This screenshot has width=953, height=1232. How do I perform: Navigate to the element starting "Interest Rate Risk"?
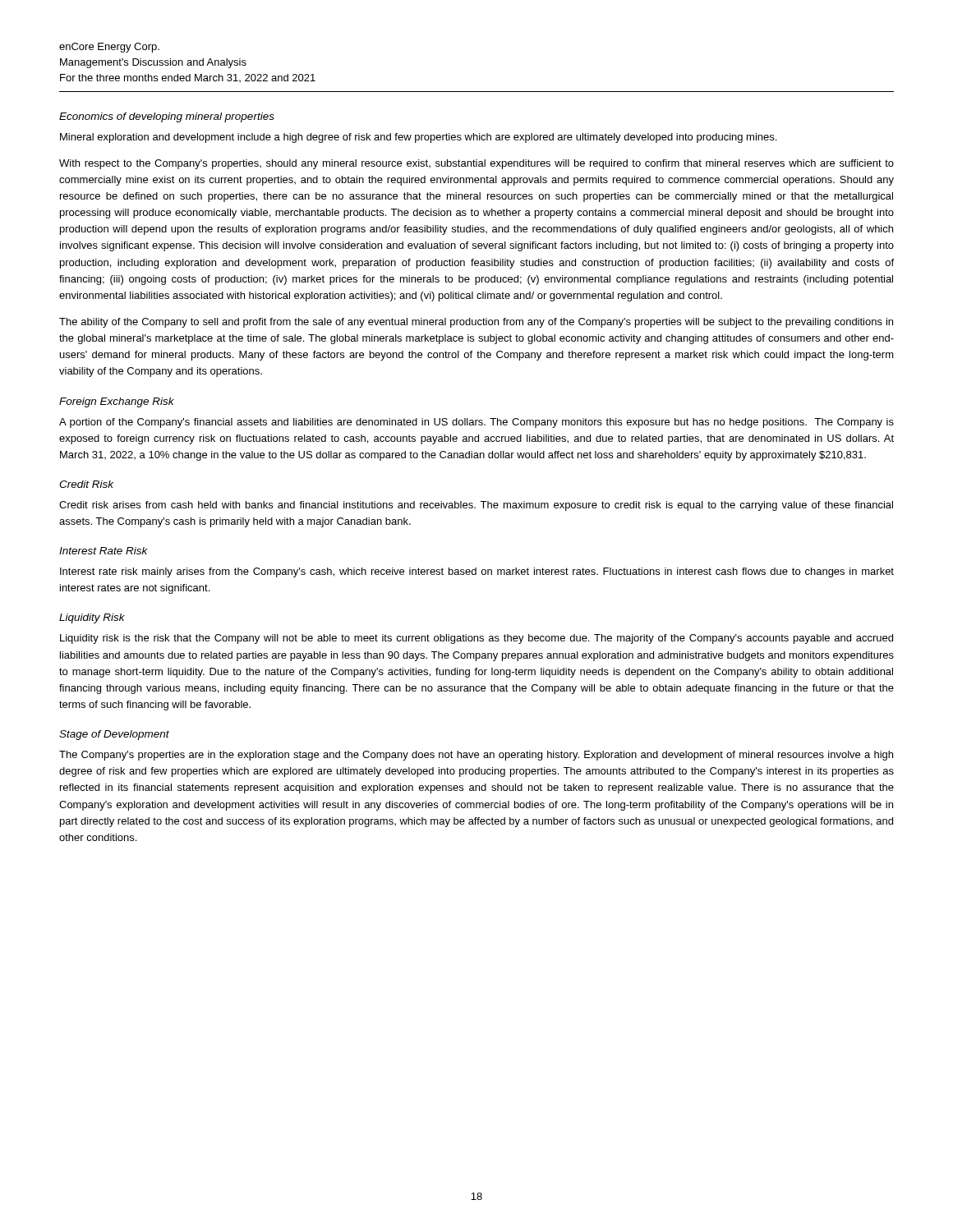pyautogui.click(x=103, y=551)
